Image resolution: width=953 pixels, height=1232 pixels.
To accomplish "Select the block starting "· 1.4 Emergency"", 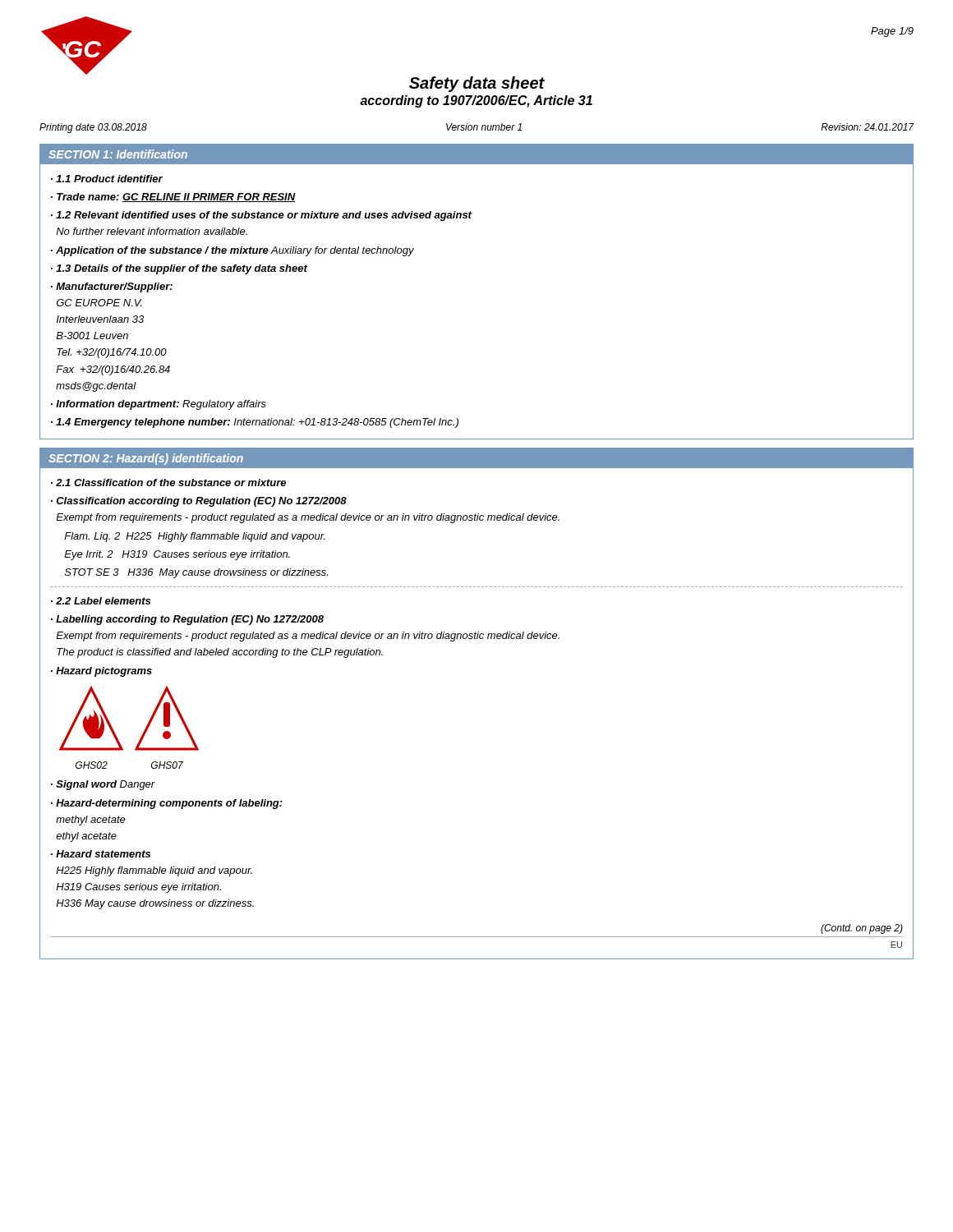I will tap(255, 422).
